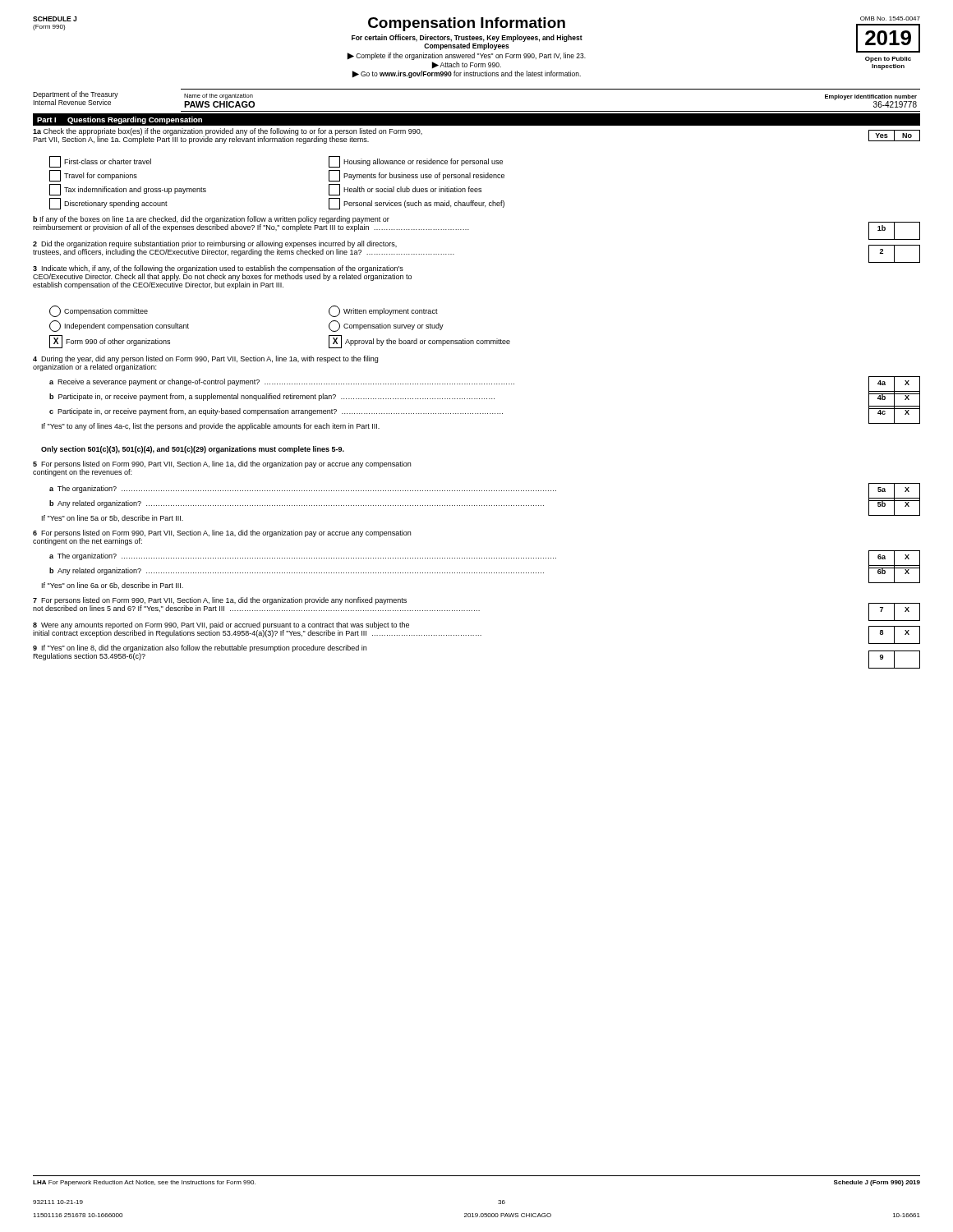953x1232 pixels.
Task: Find the block on this page that starts "b Participate in, or receive payment from,"
Action: 264,397
